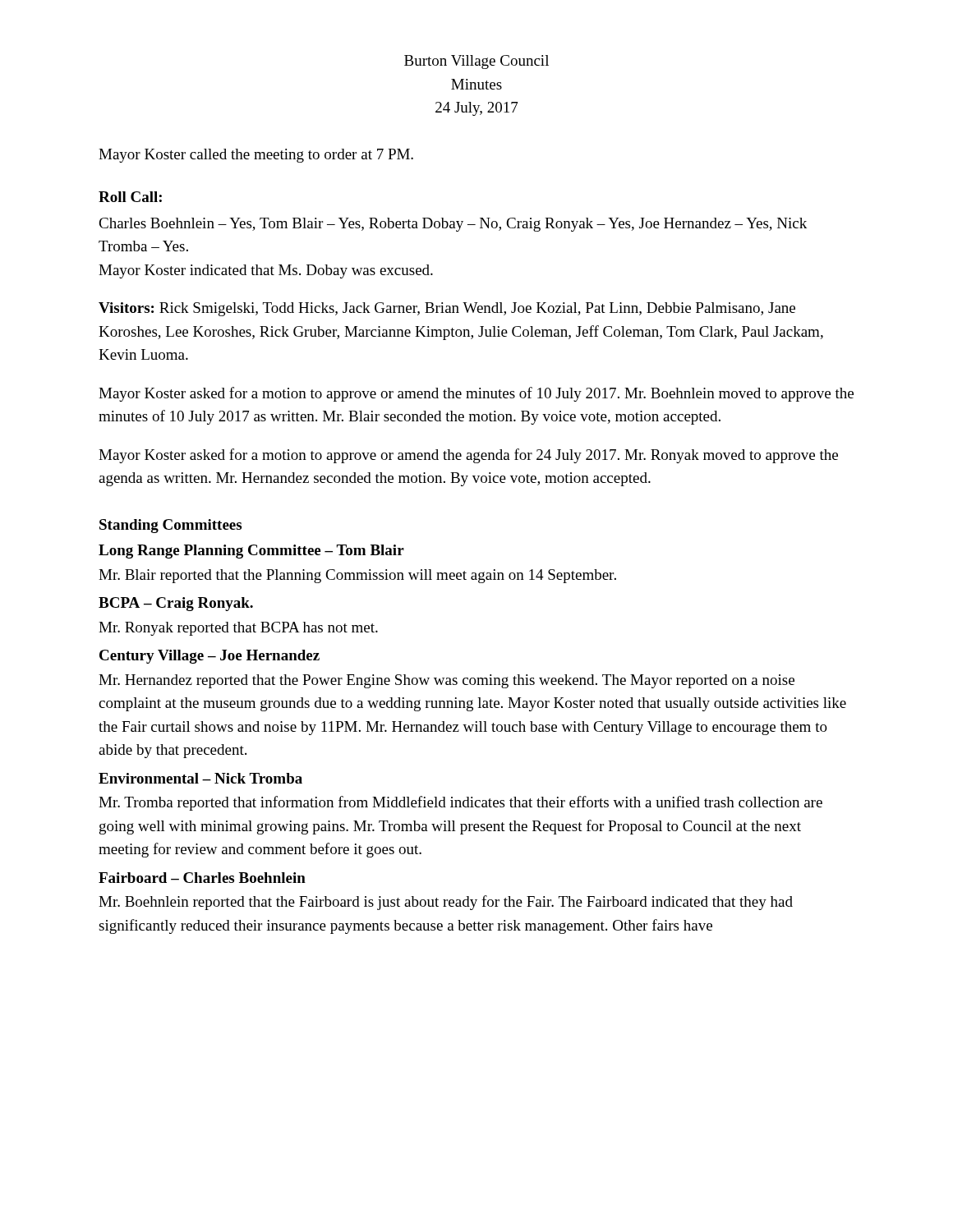
Task: Find the text block that says "Mr. Tromba reported that information from Middlefield"
Action: 461,826
